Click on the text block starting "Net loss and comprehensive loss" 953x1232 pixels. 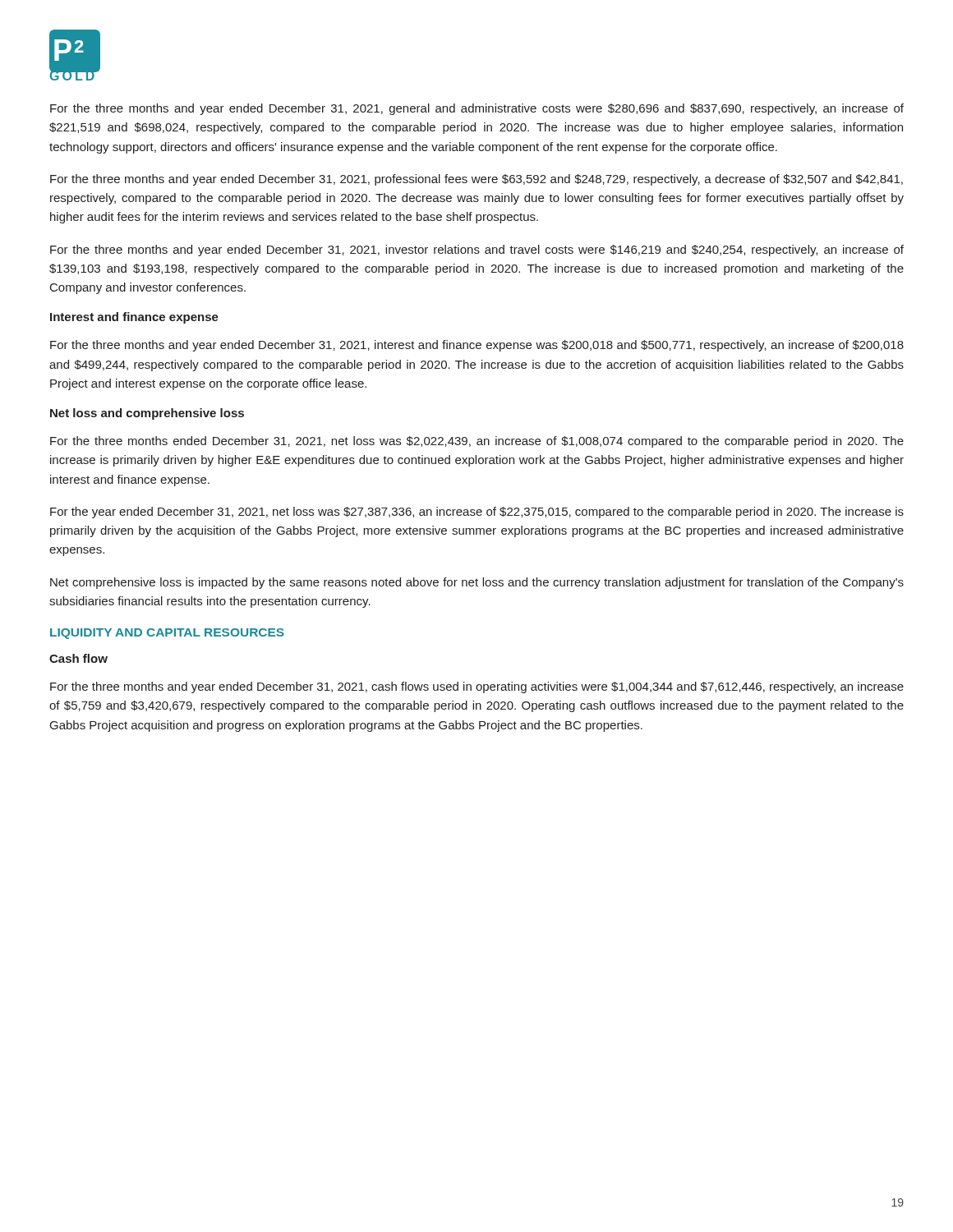point(147,413)
